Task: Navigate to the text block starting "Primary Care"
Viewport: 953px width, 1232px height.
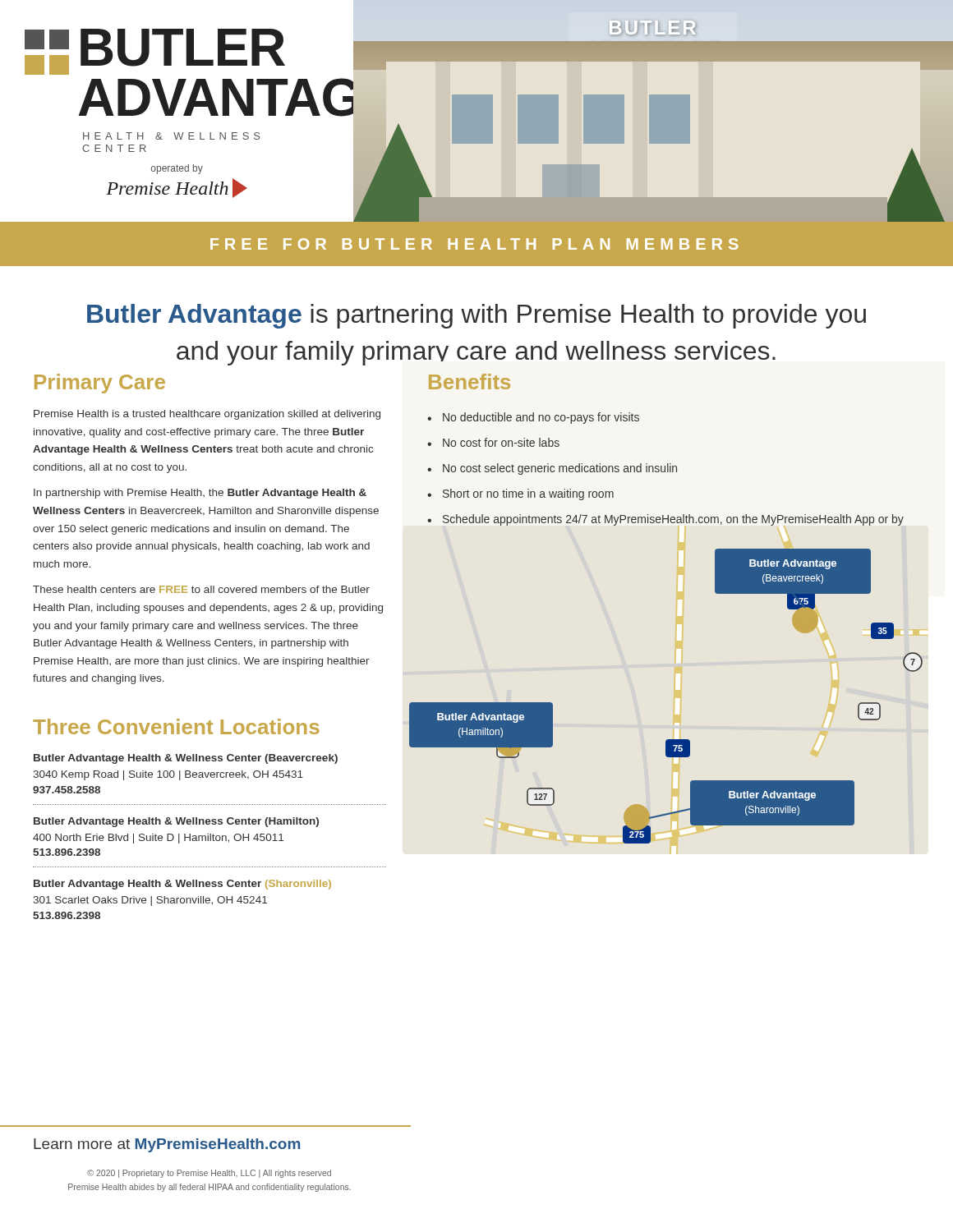Action: coord(100,384)
